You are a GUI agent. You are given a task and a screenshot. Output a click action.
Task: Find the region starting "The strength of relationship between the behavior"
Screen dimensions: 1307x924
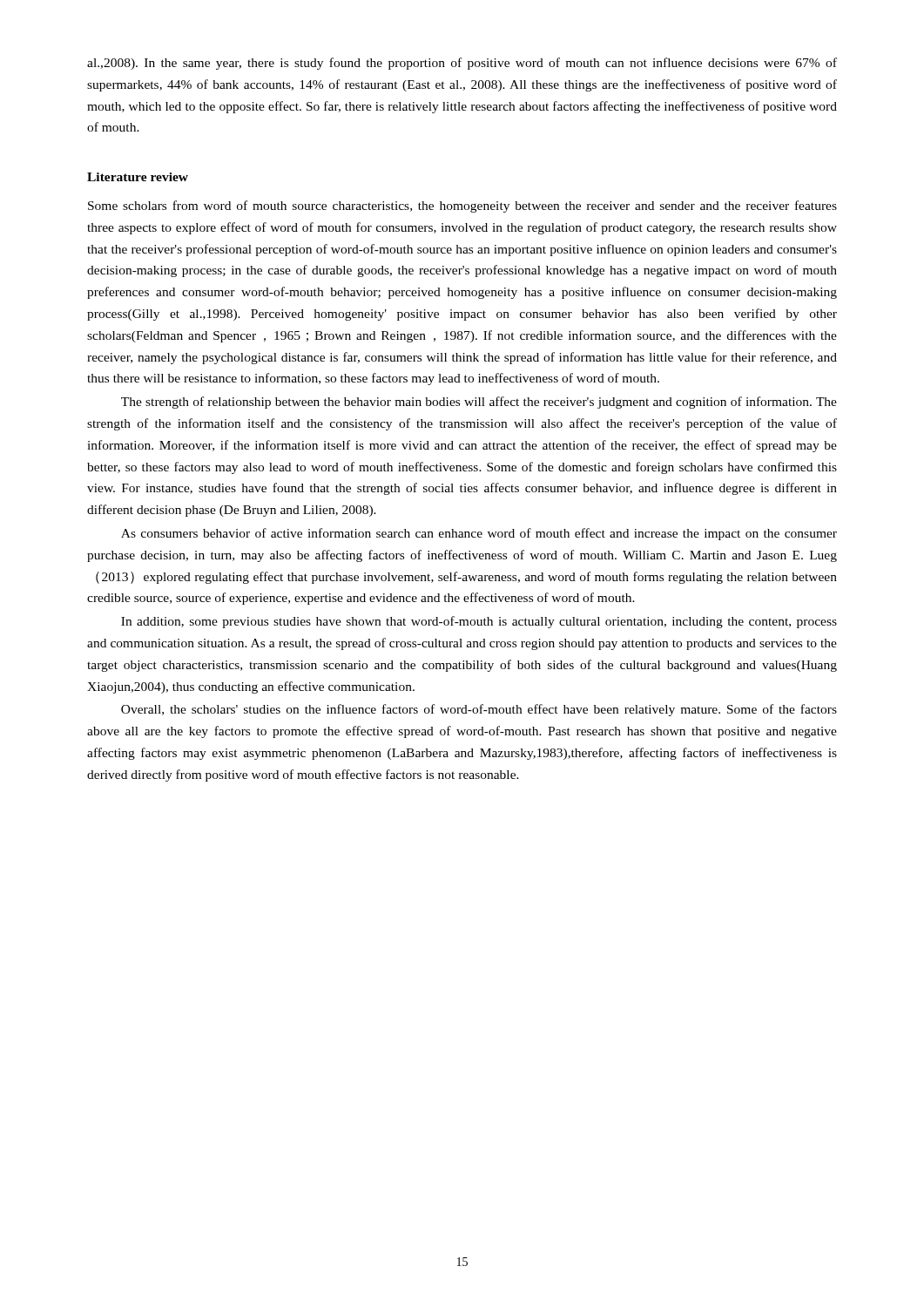click(x=462, y=456)
